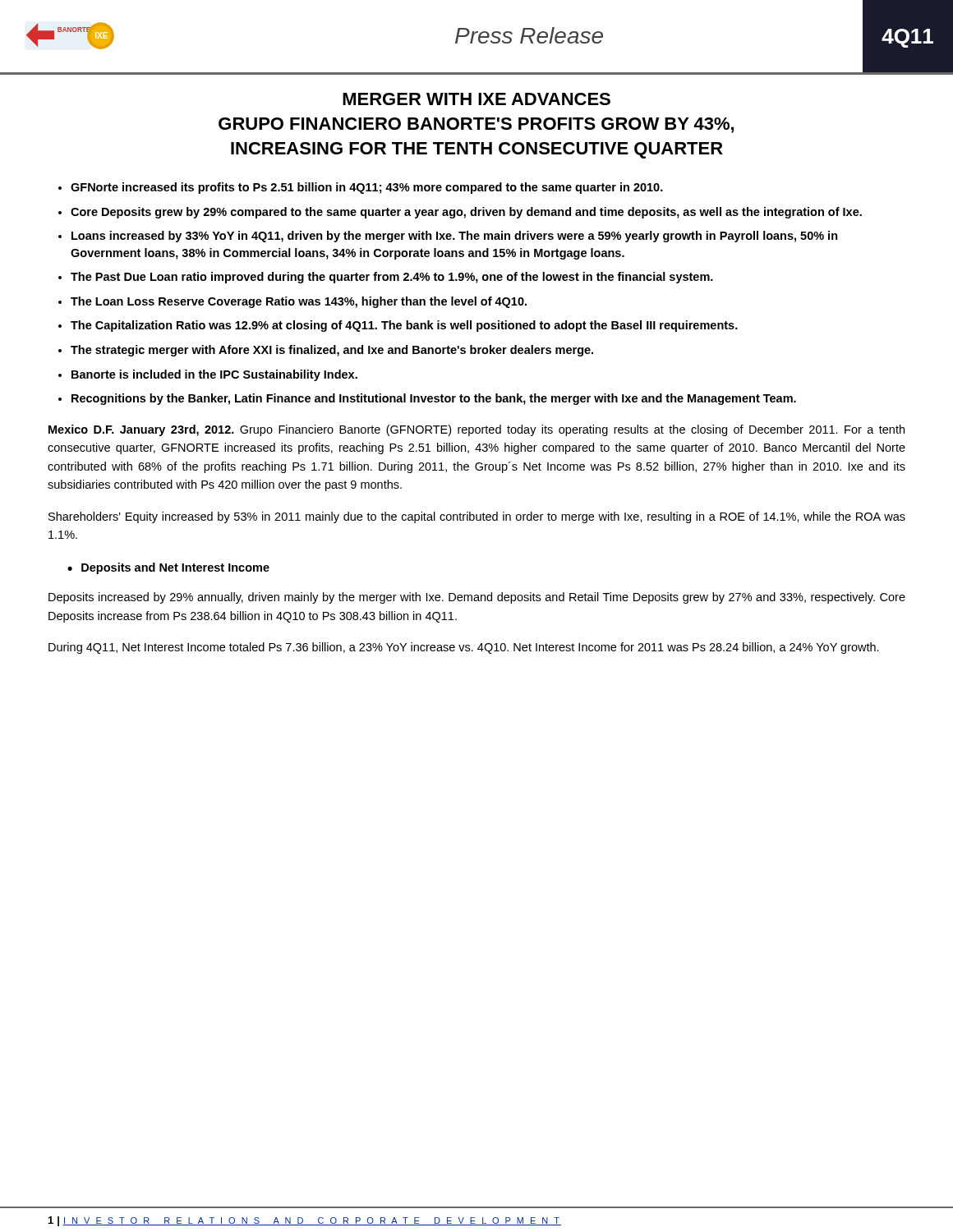Point to the block beginning "The Loan Loss Reserve Coverage"
Viewport: 953px width, 1232px height.
pyautogui.click(x=299, y=301)
